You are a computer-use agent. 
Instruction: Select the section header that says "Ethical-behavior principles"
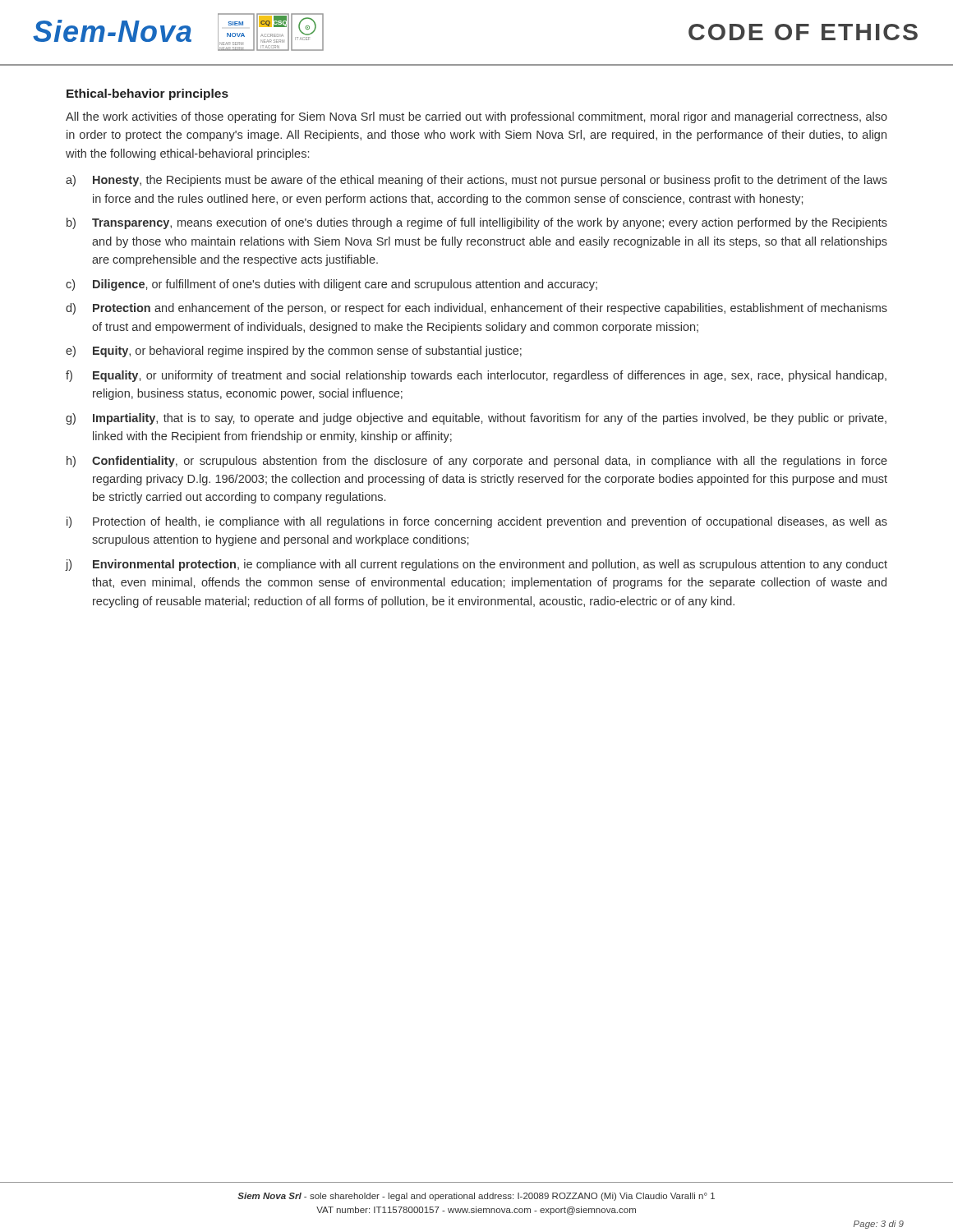pos(147,93)
